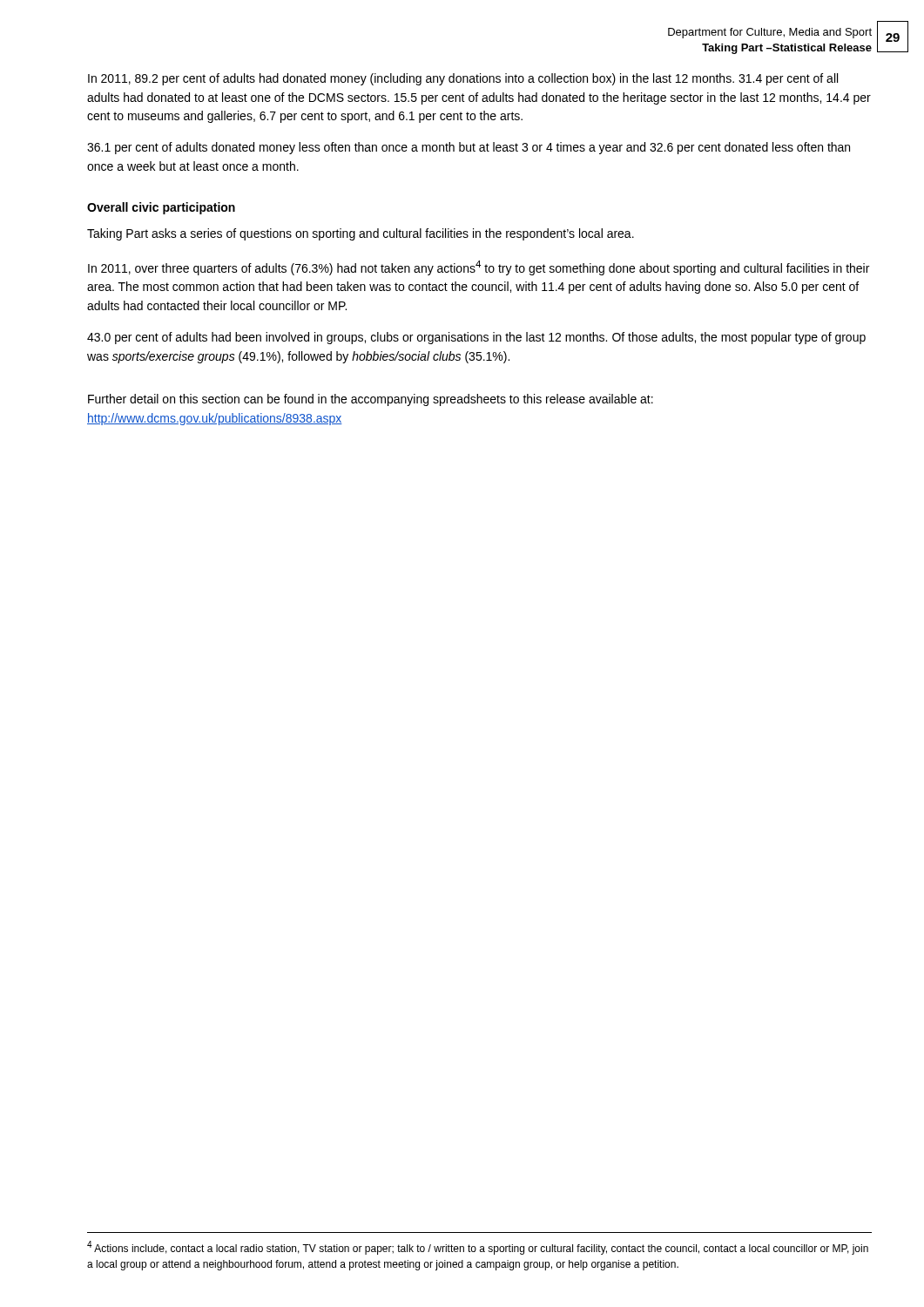The image size is (924, 1307).
Task: Select the text block with the text "In 2011, over"
Action: coord(478,285)
